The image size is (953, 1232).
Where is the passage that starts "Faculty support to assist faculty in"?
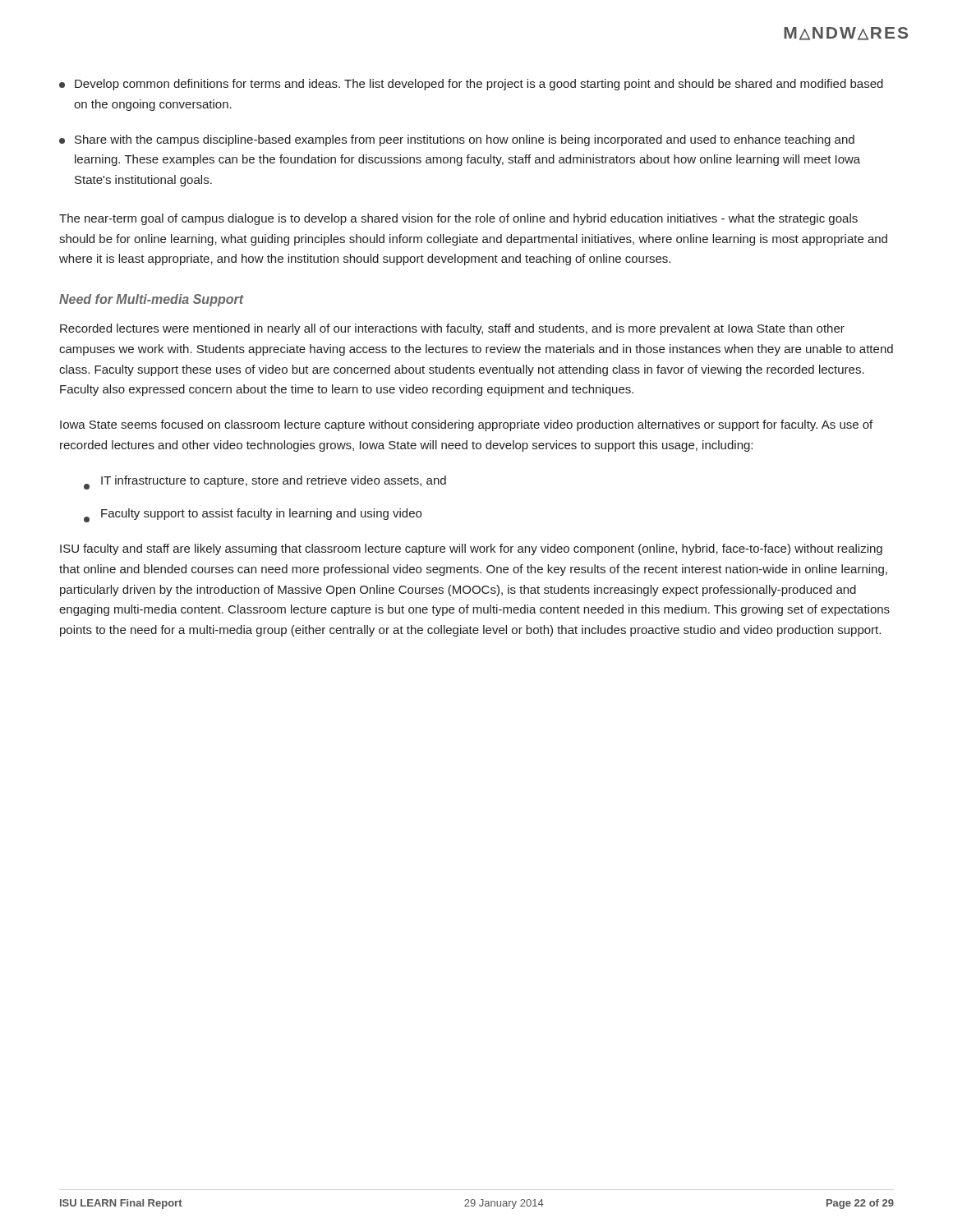[253, 515]
